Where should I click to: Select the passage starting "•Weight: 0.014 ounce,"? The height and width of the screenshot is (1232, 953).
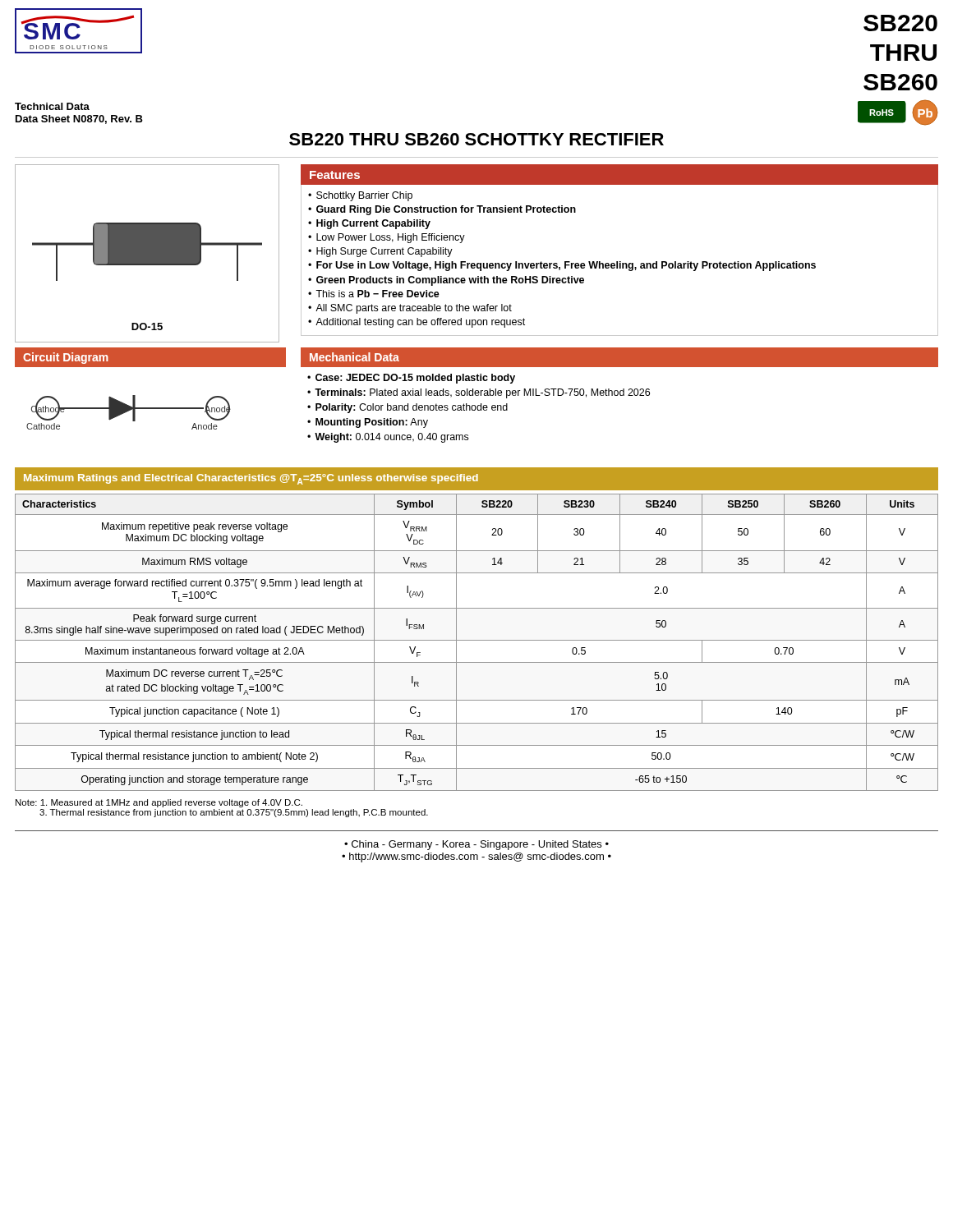tap(388, 437)
